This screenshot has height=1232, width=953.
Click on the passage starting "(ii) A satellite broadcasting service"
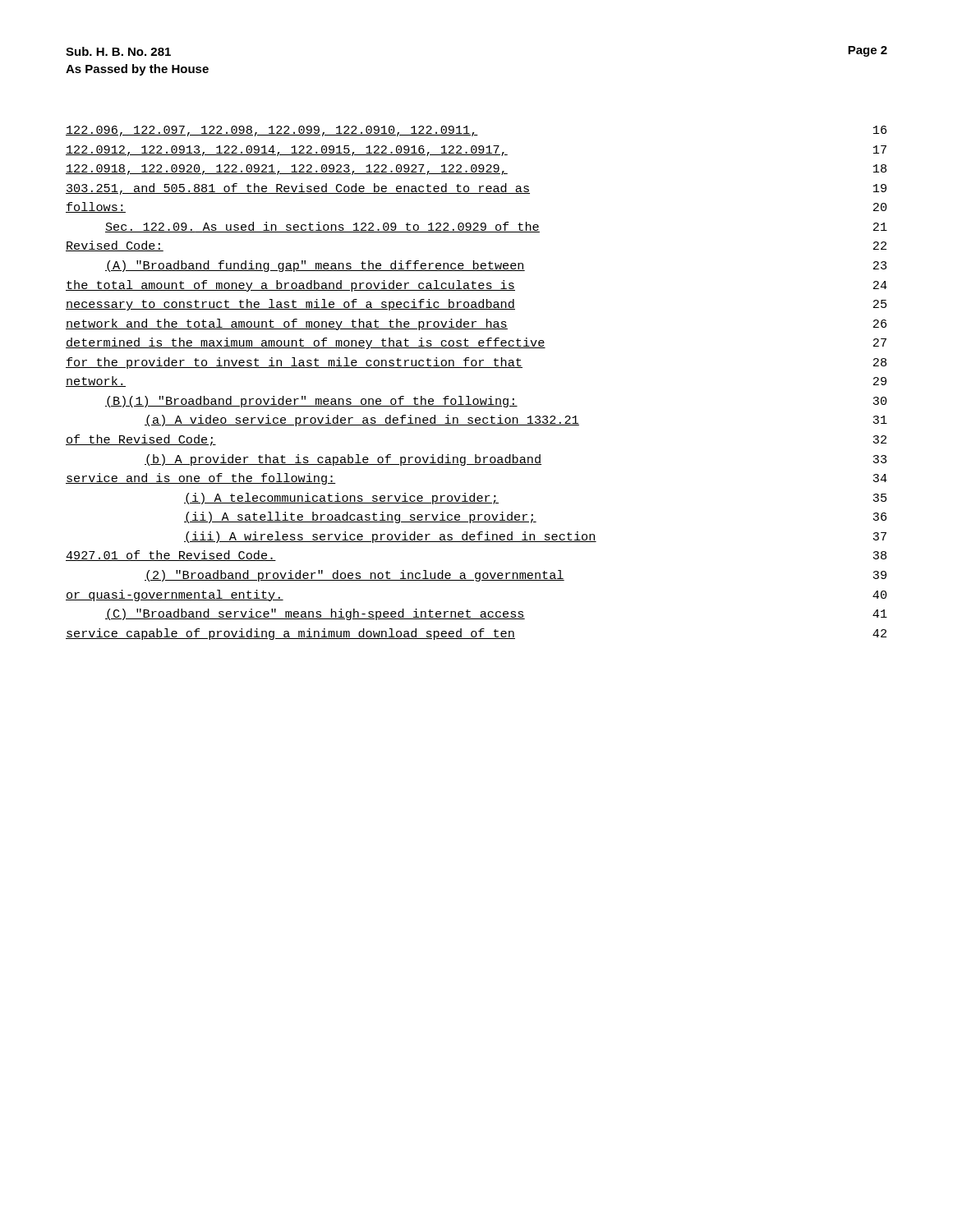[x=476, y=518]
